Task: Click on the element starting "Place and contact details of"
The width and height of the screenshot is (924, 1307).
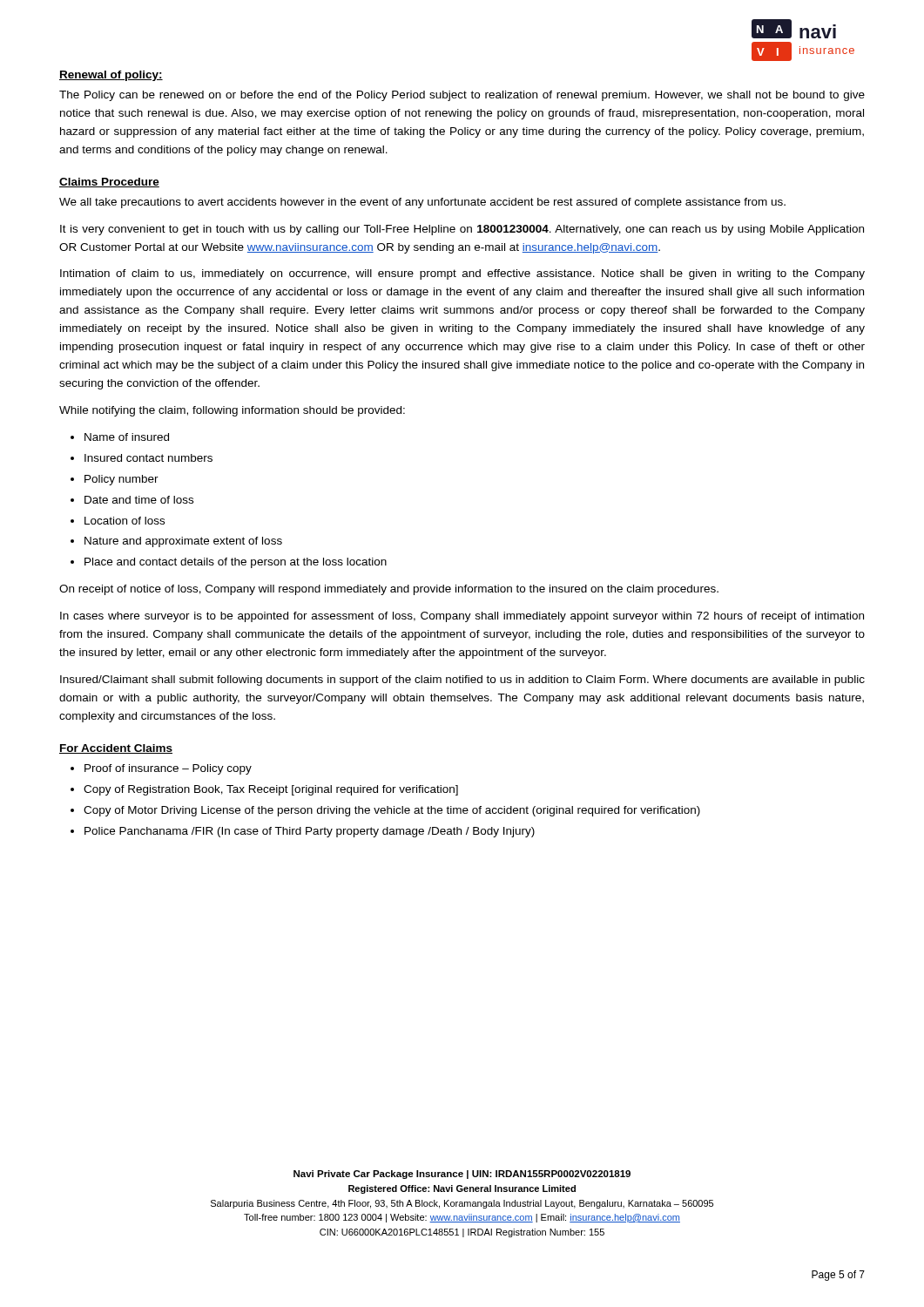Action: 235,562
